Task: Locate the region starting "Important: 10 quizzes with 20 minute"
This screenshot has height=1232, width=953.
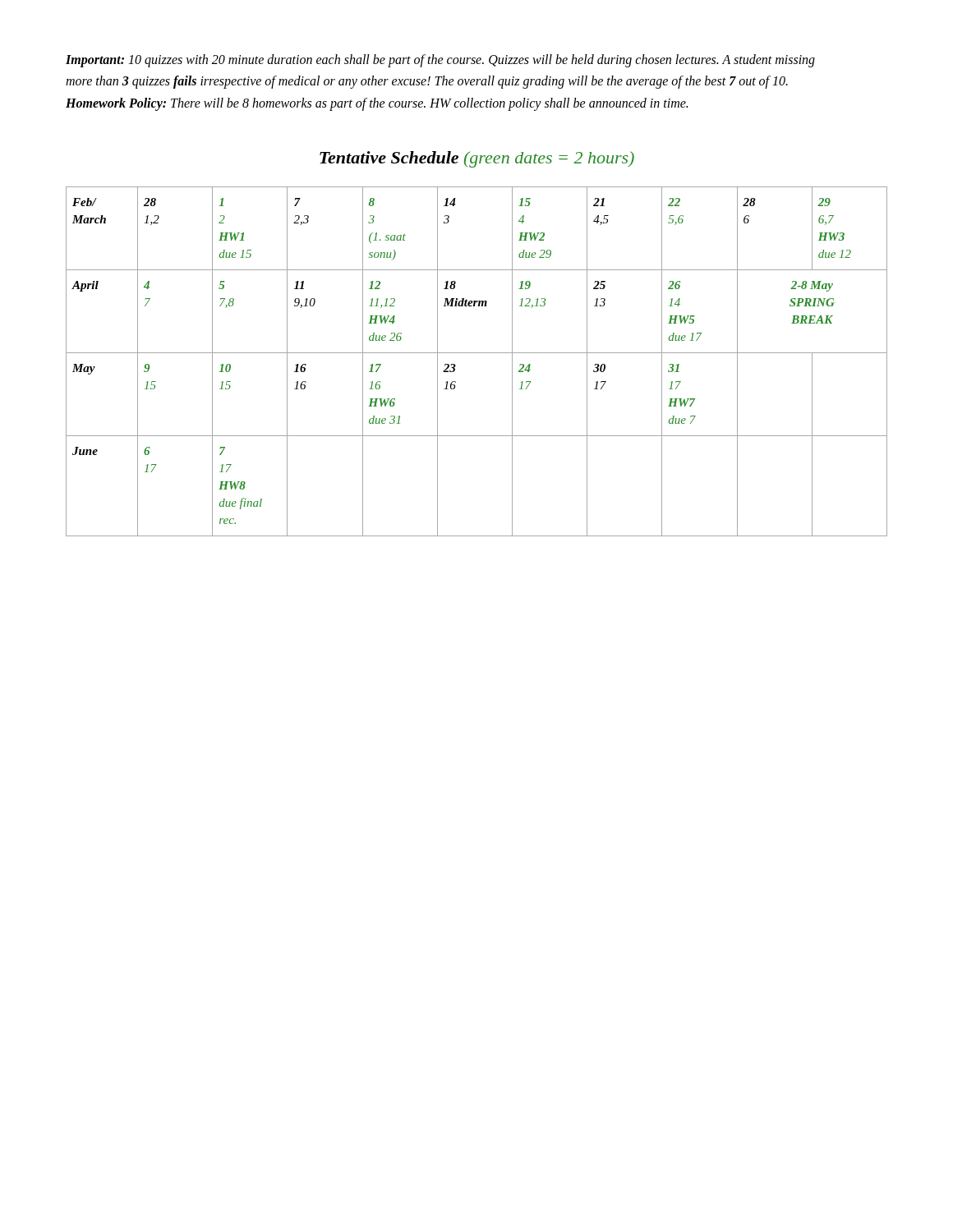Action: pos(440,81)
